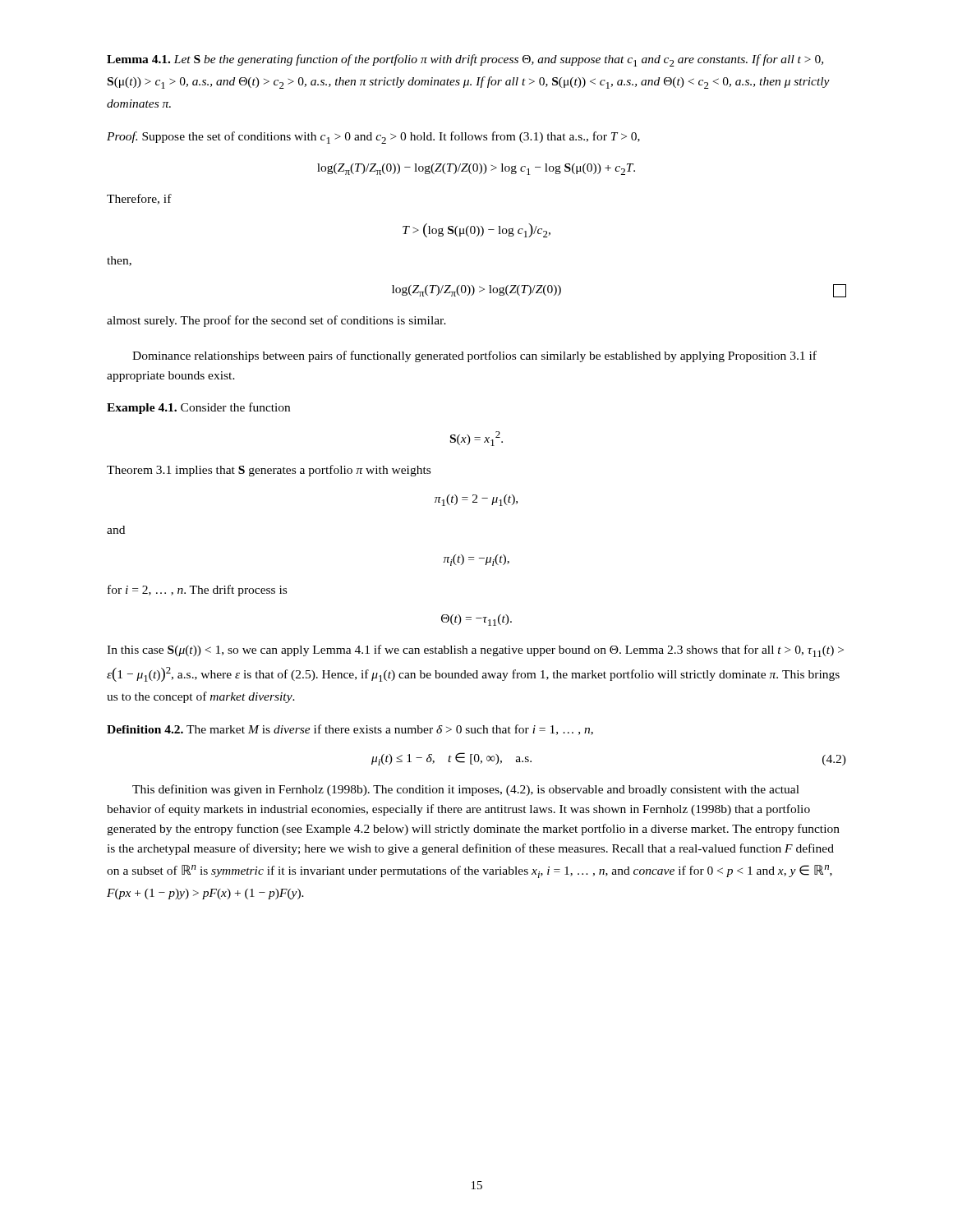Find the passage starting "π1(t) = 2 − μ1(t),"

(x=476, y=500)
